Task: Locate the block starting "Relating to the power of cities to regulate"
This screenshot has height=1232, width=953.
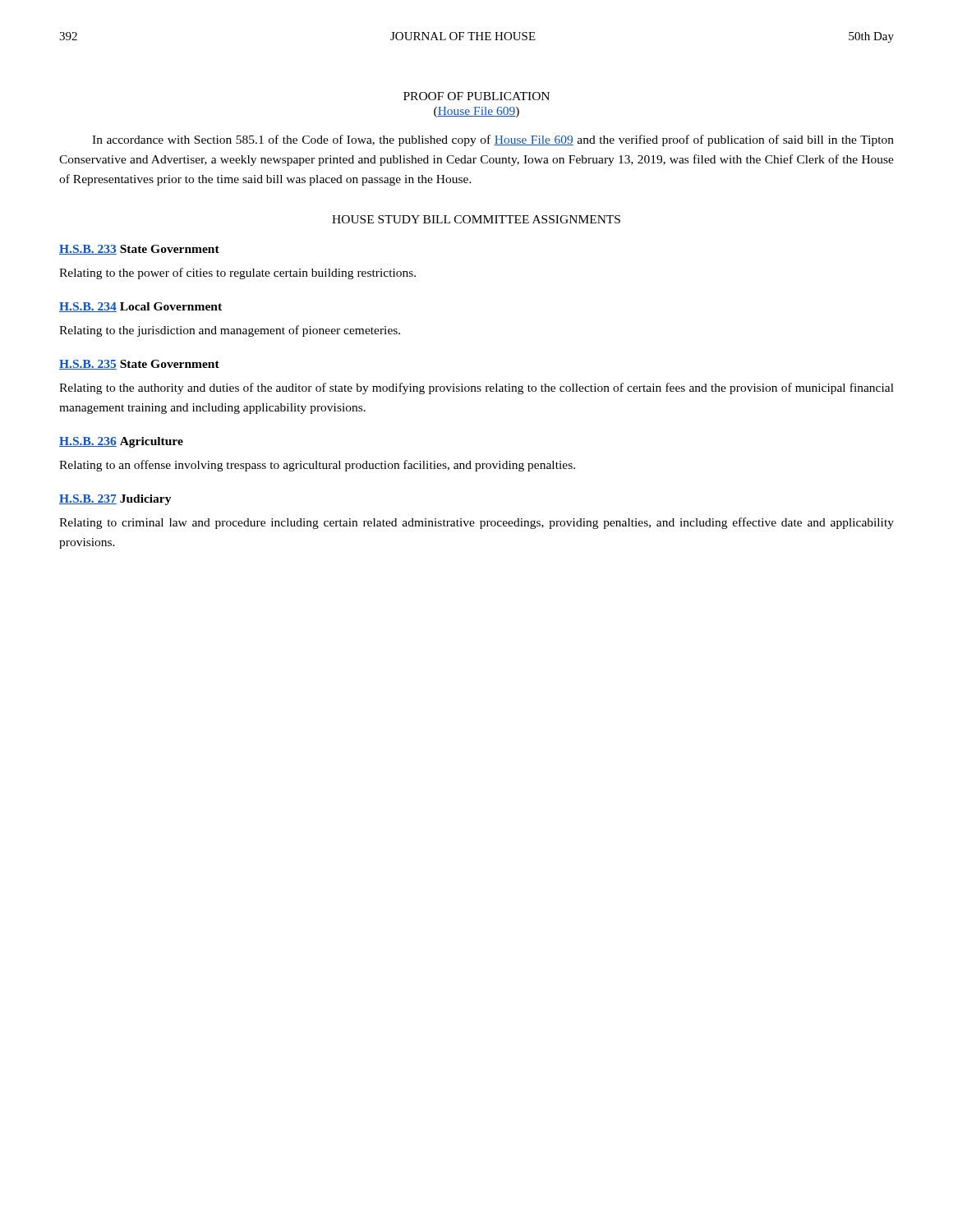Action: (x=238, y=272)
